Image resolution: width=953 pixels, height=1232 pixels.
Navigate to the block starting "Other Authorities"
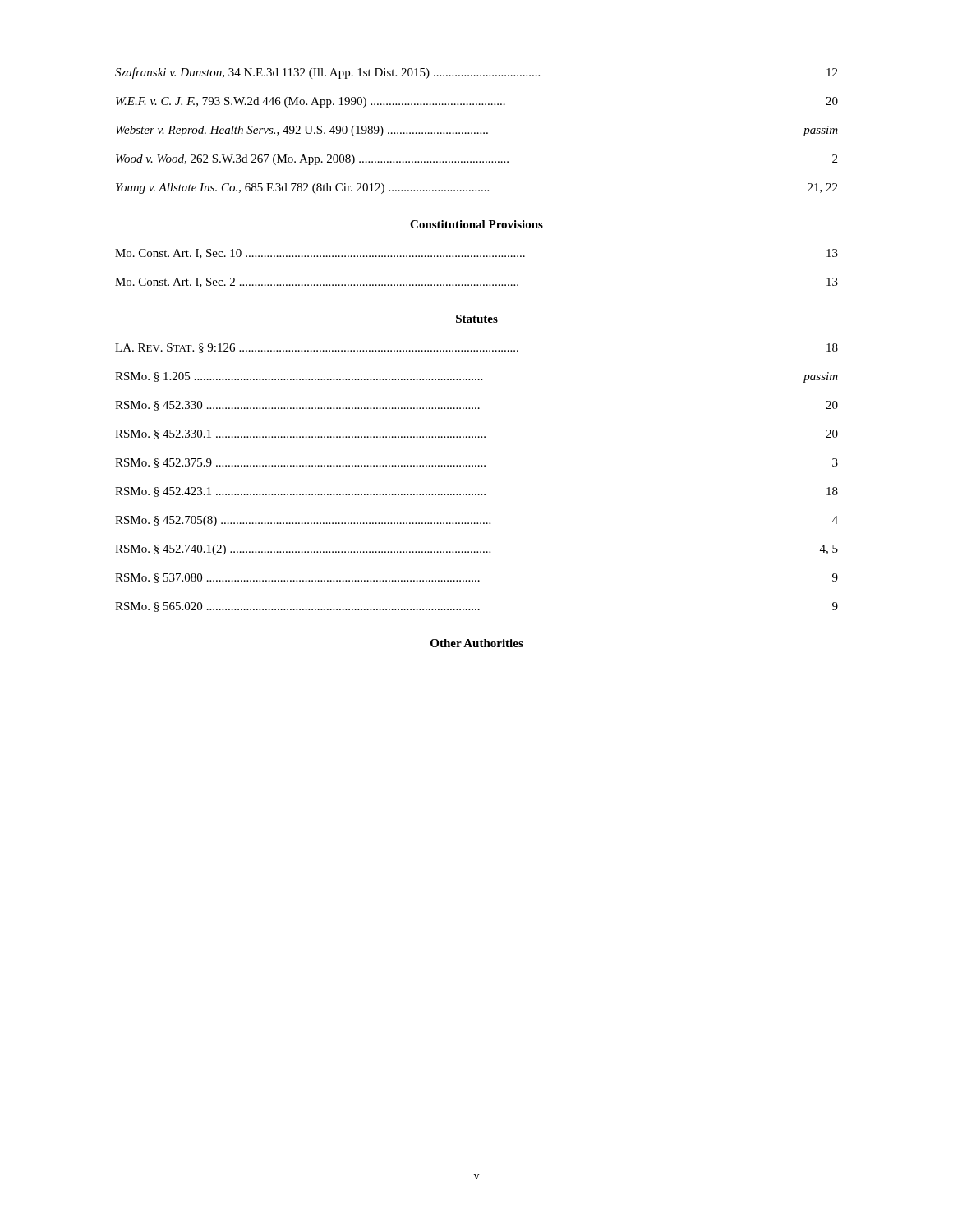point(476,643)
